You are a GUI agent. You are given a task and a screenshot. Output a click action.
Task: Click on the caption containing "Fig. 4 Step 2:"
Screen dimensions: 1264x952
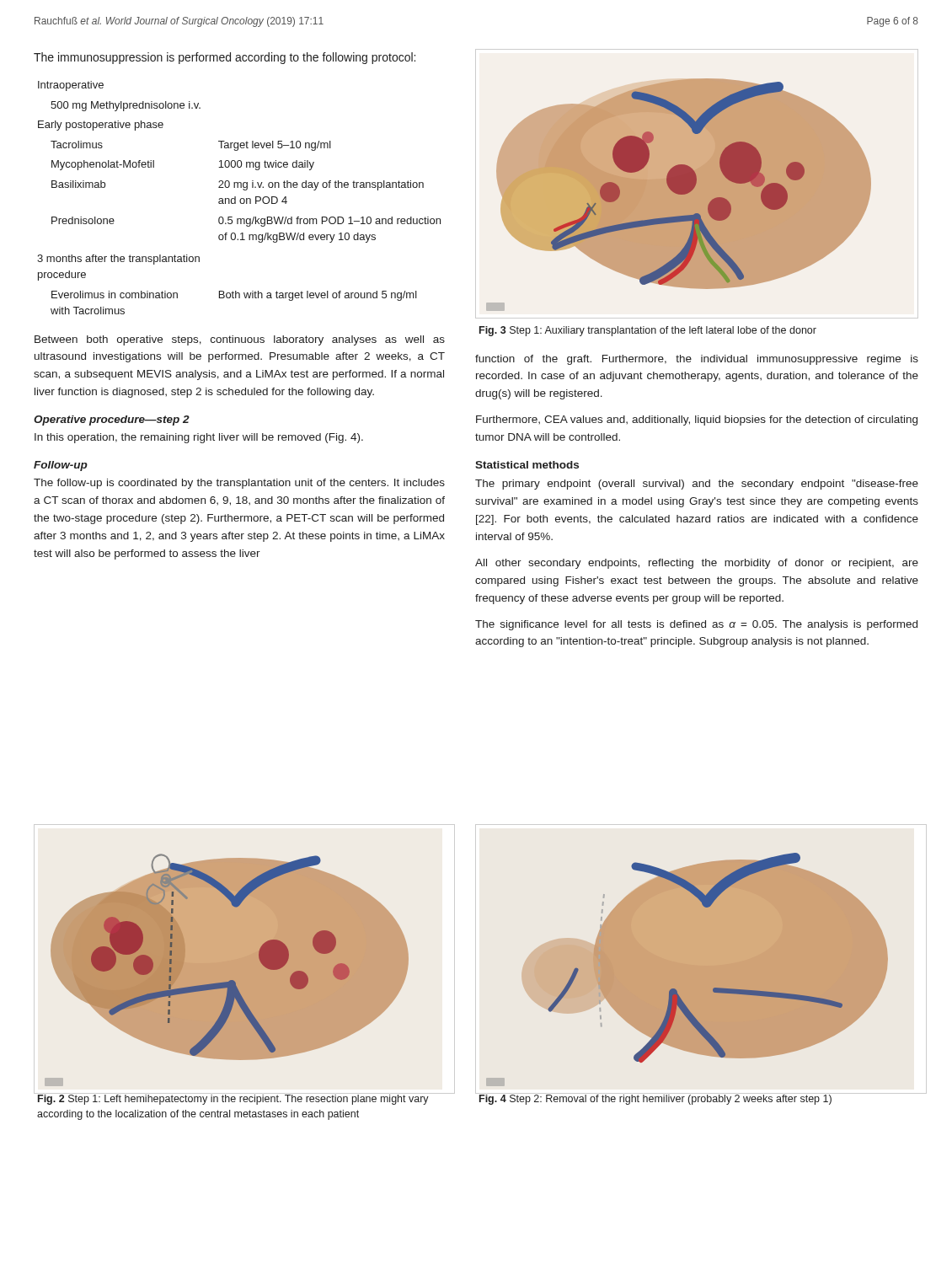[655, 1099]
